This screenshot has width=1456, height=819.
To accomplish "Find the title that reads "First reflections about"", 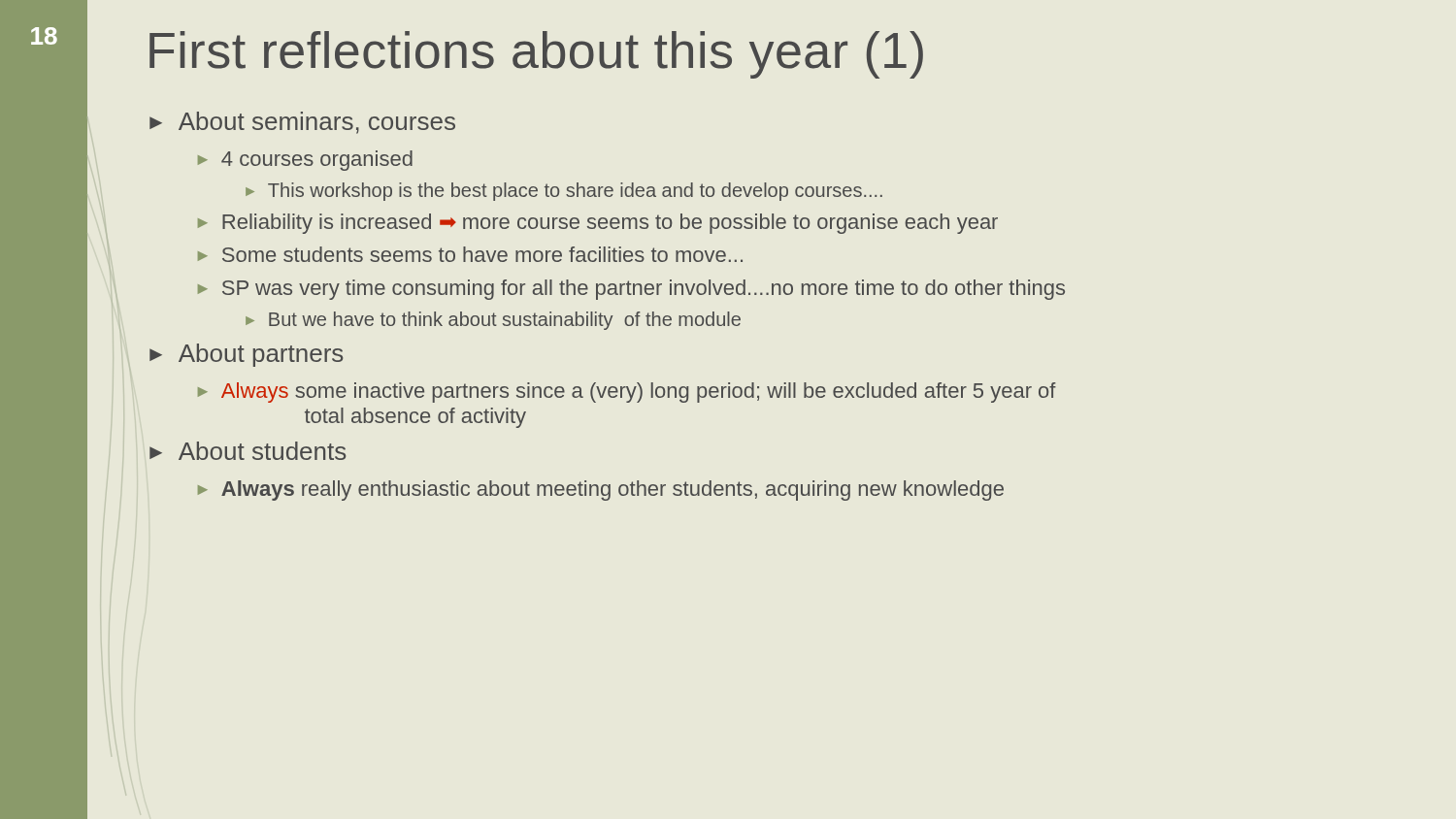I will tap(536, 50).
